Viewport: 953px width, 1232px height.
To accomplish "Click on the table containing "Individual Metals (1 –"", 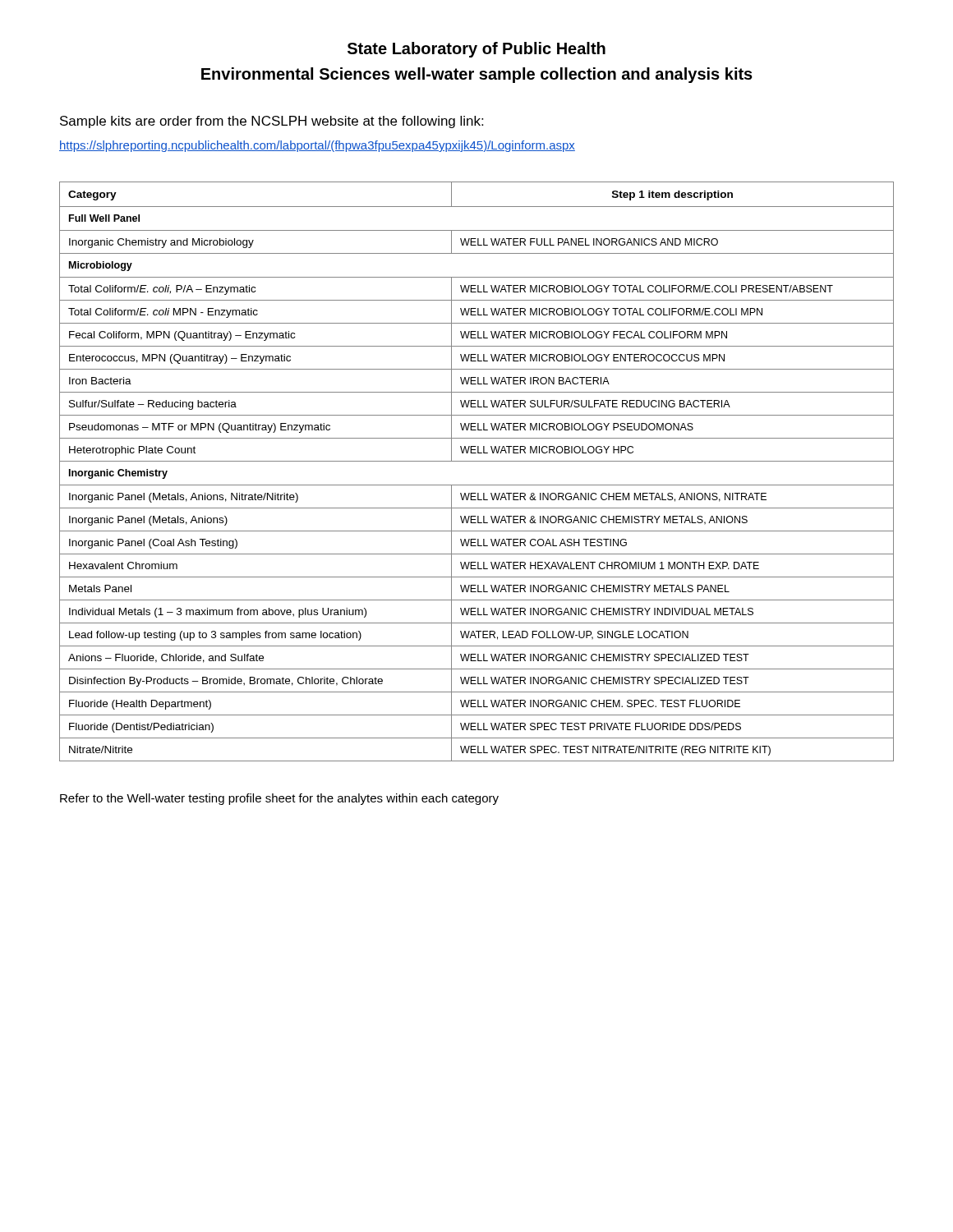I will pyautogui.click(x=476, y=471).
